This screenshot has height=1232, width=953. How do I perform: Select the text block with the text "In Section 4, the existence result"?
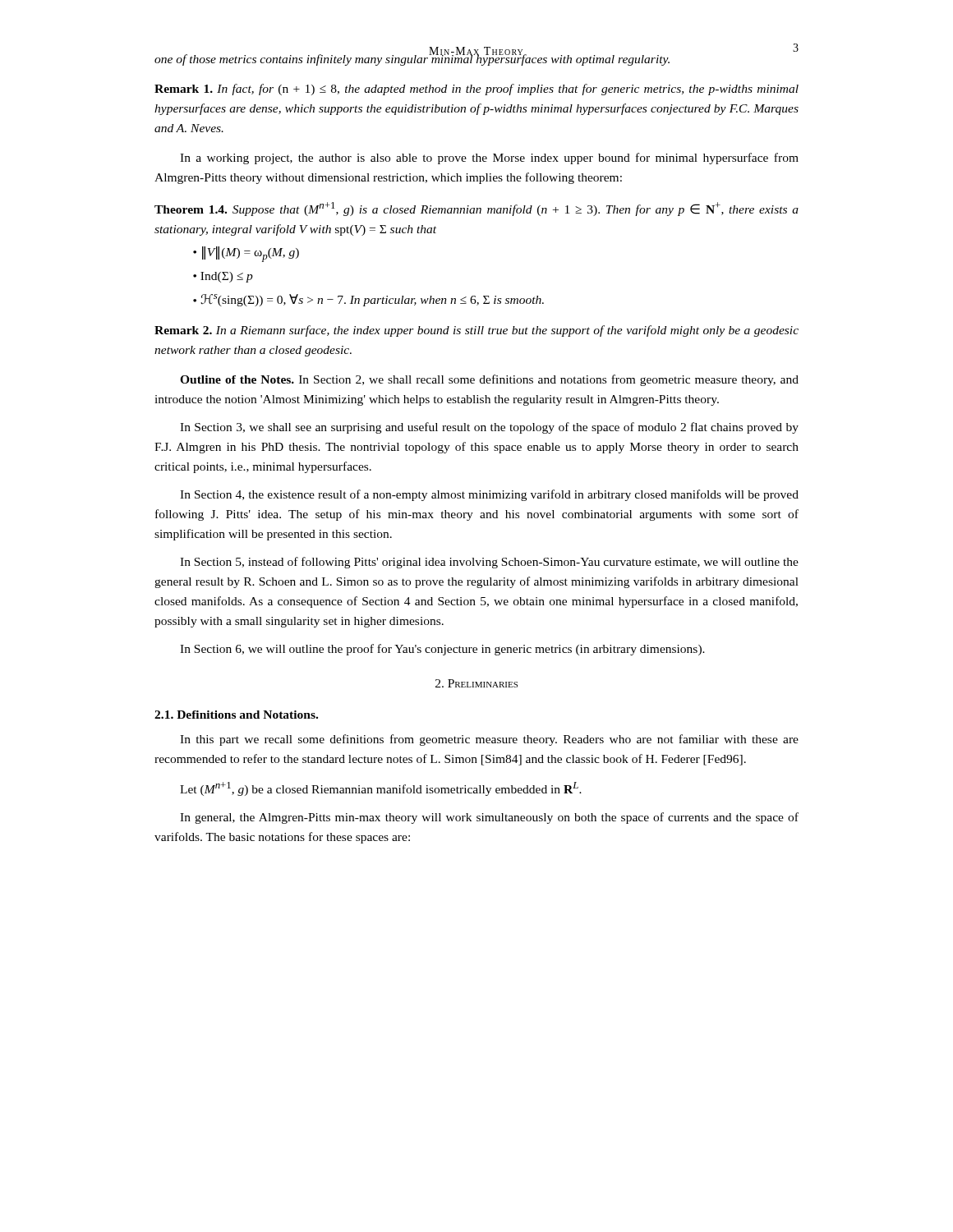pyautogui.click(x=476, y=514)
